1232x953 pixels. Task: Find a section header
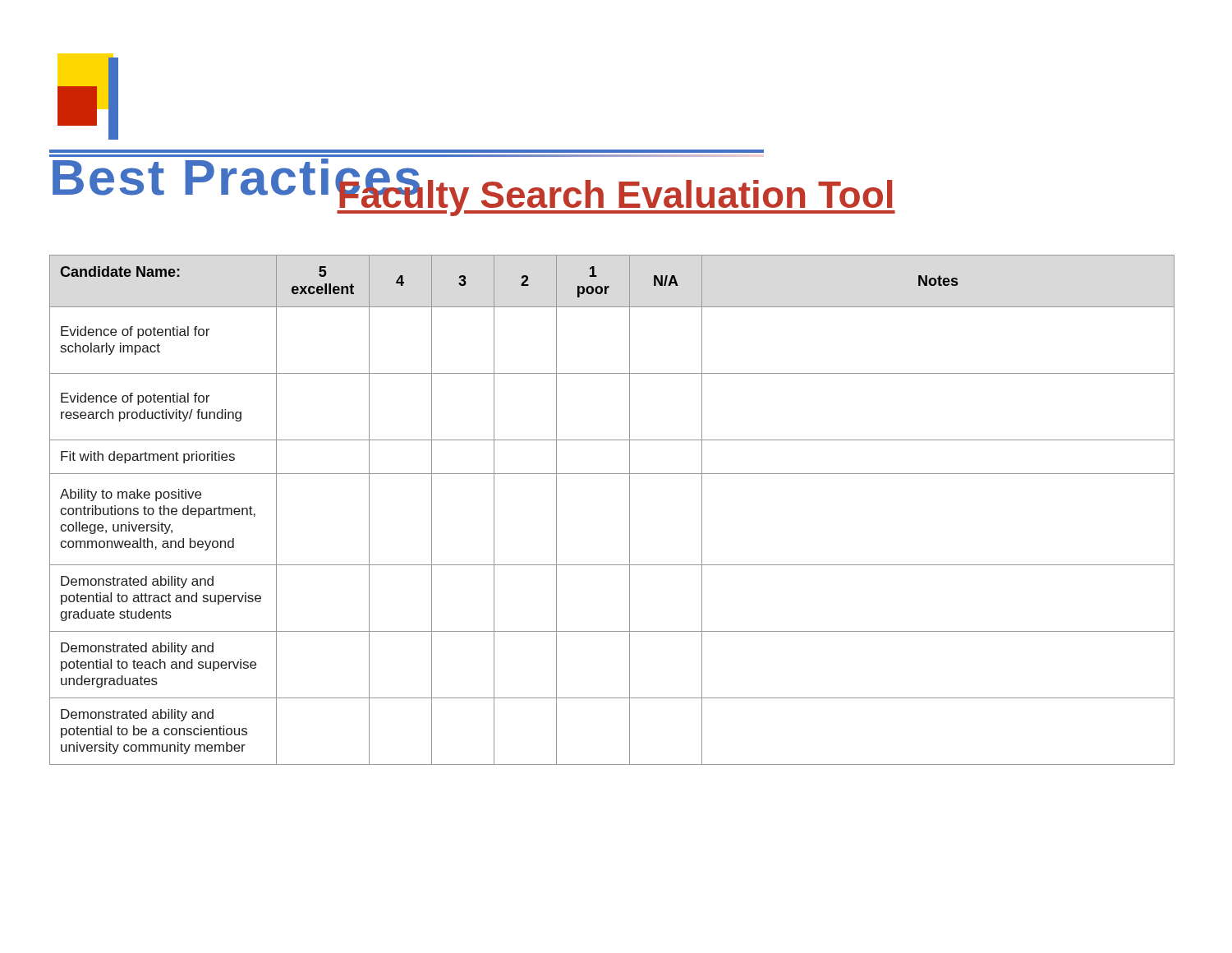(616, 195)
